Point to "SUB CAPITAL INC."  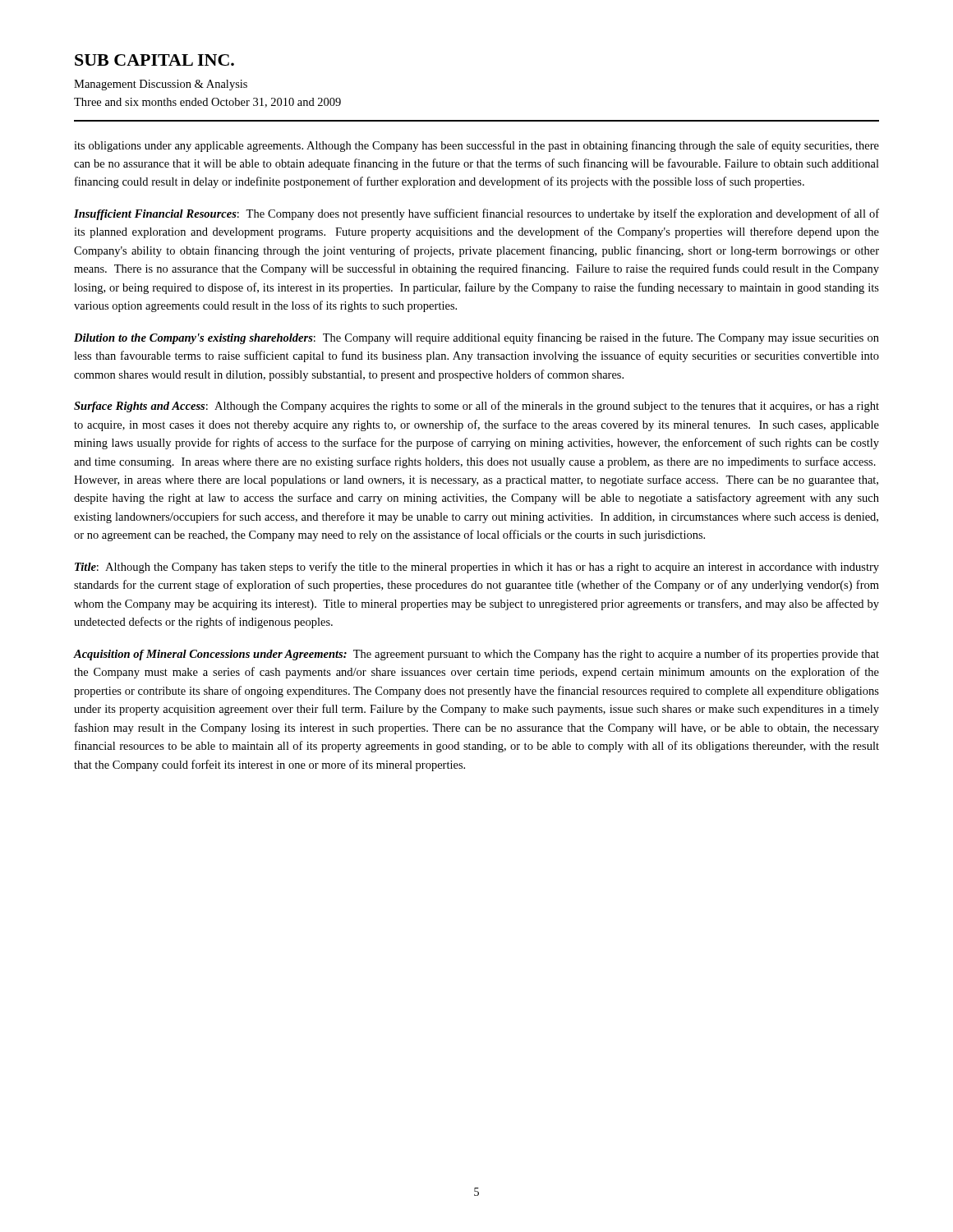coord(154,60)
